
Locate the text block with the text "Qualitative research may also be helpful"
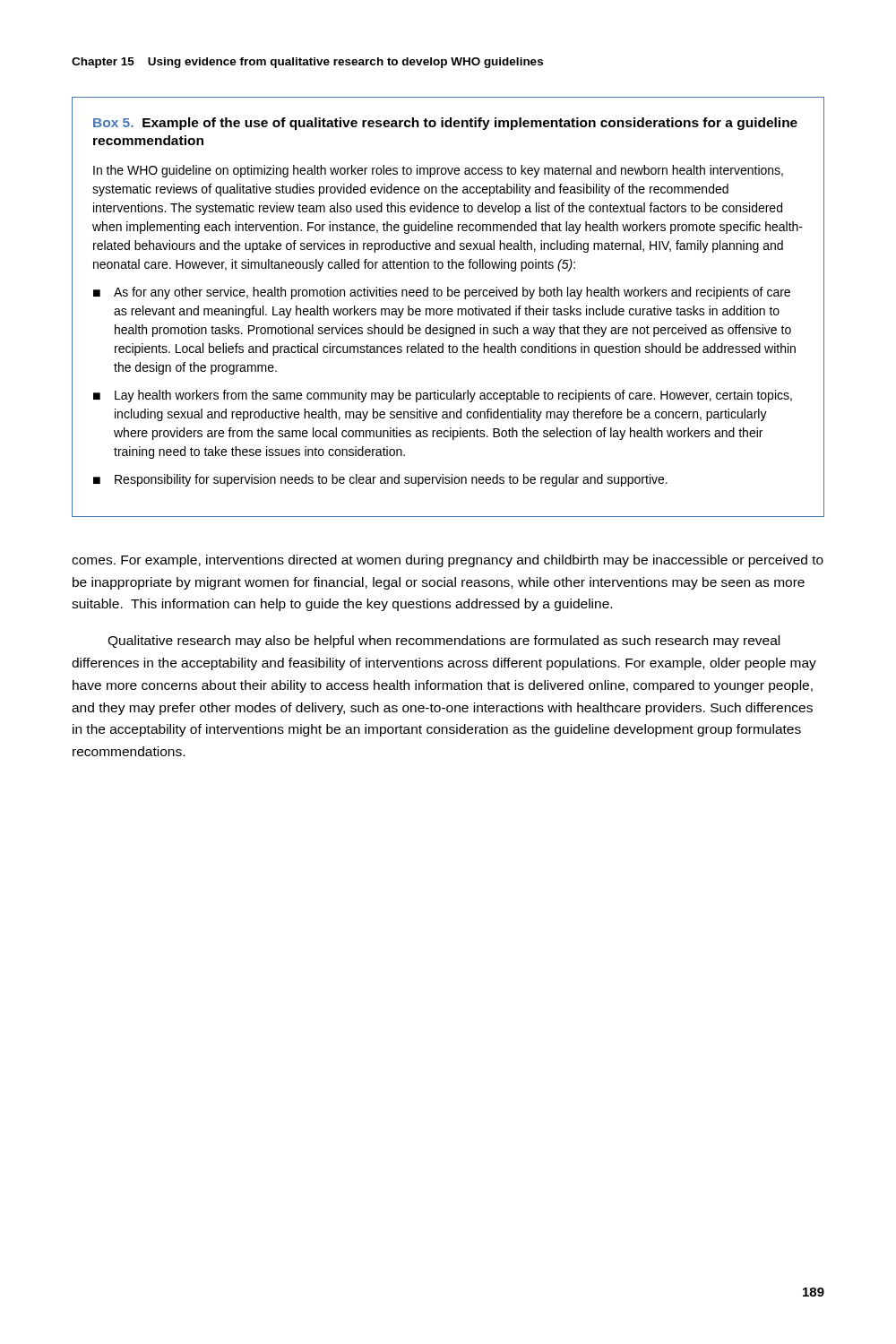click(444, 696)
